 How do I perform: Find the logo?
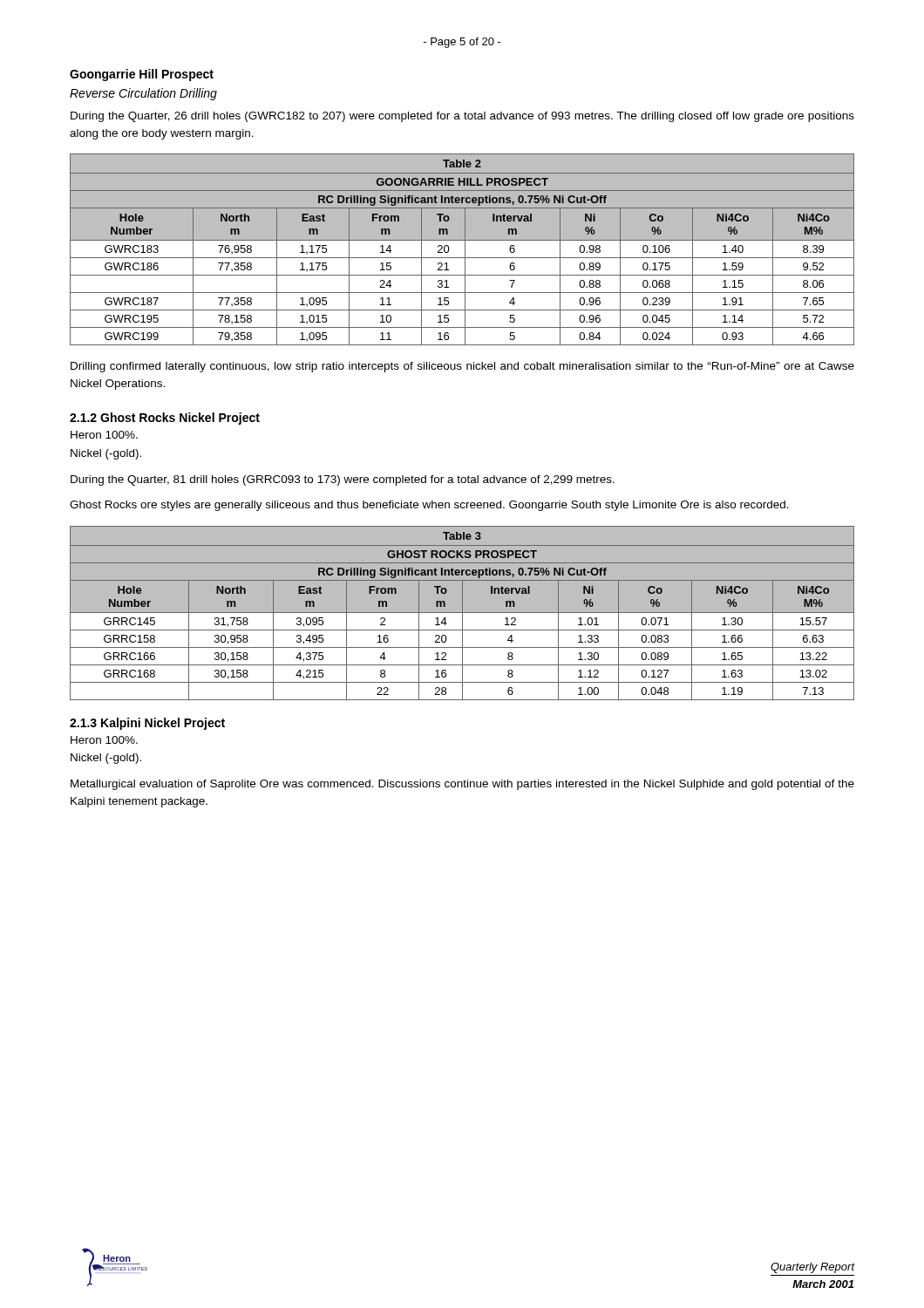109,1265
